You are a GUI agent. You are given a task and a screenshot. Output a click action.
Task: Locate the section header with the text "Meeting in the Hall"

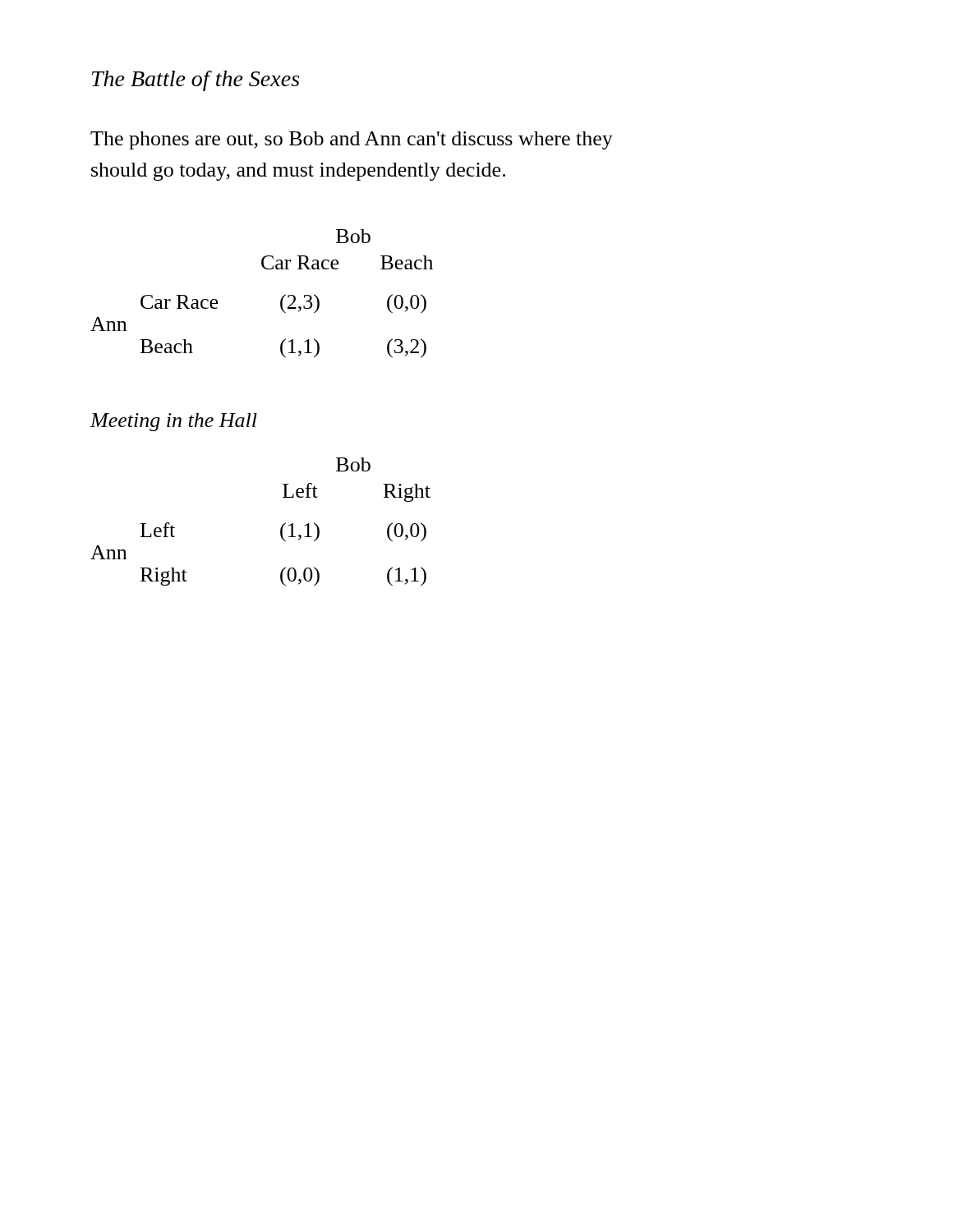coord(174,420)
